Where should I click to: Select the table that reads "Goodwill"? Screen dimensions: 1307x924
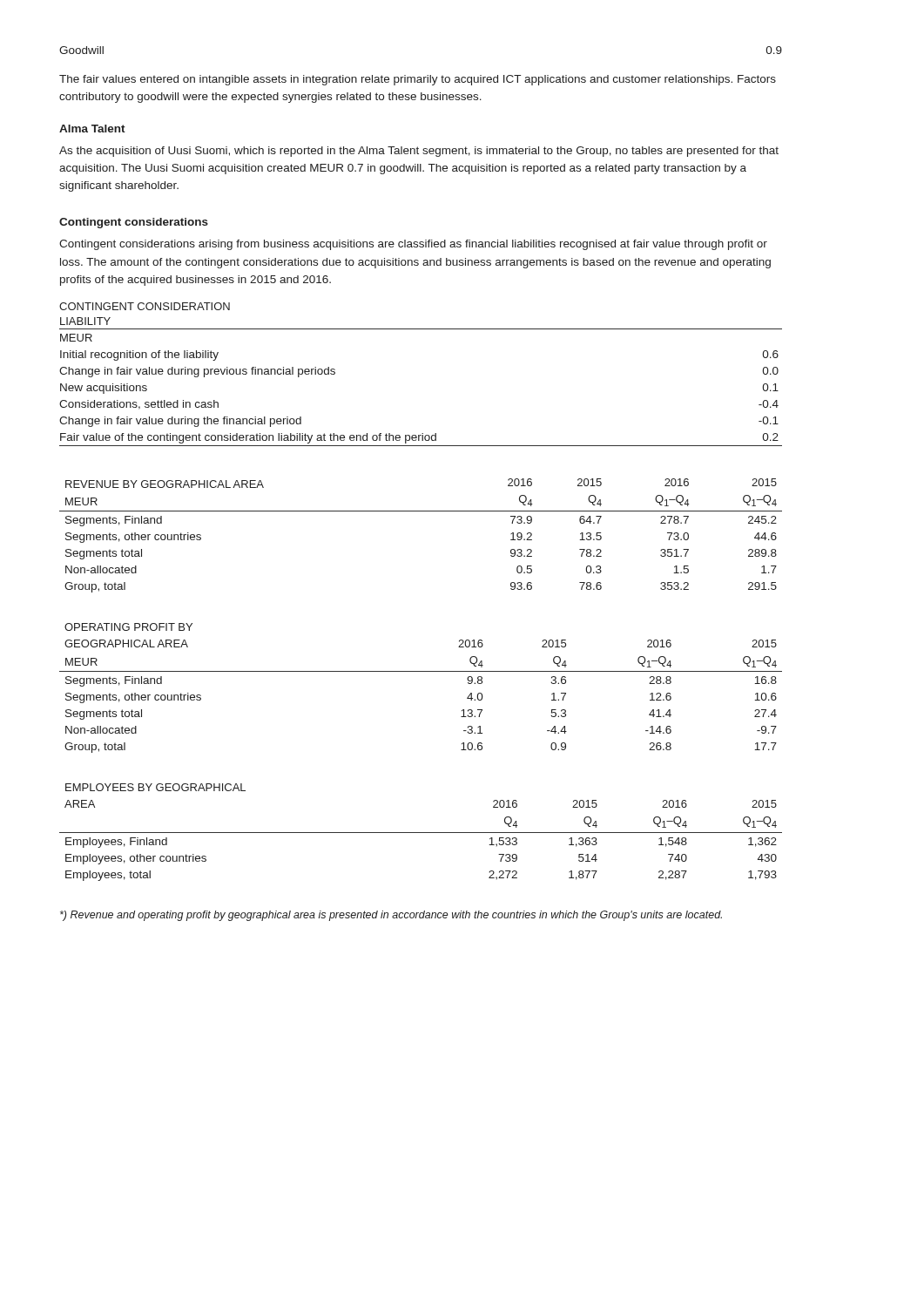[421, 50]
